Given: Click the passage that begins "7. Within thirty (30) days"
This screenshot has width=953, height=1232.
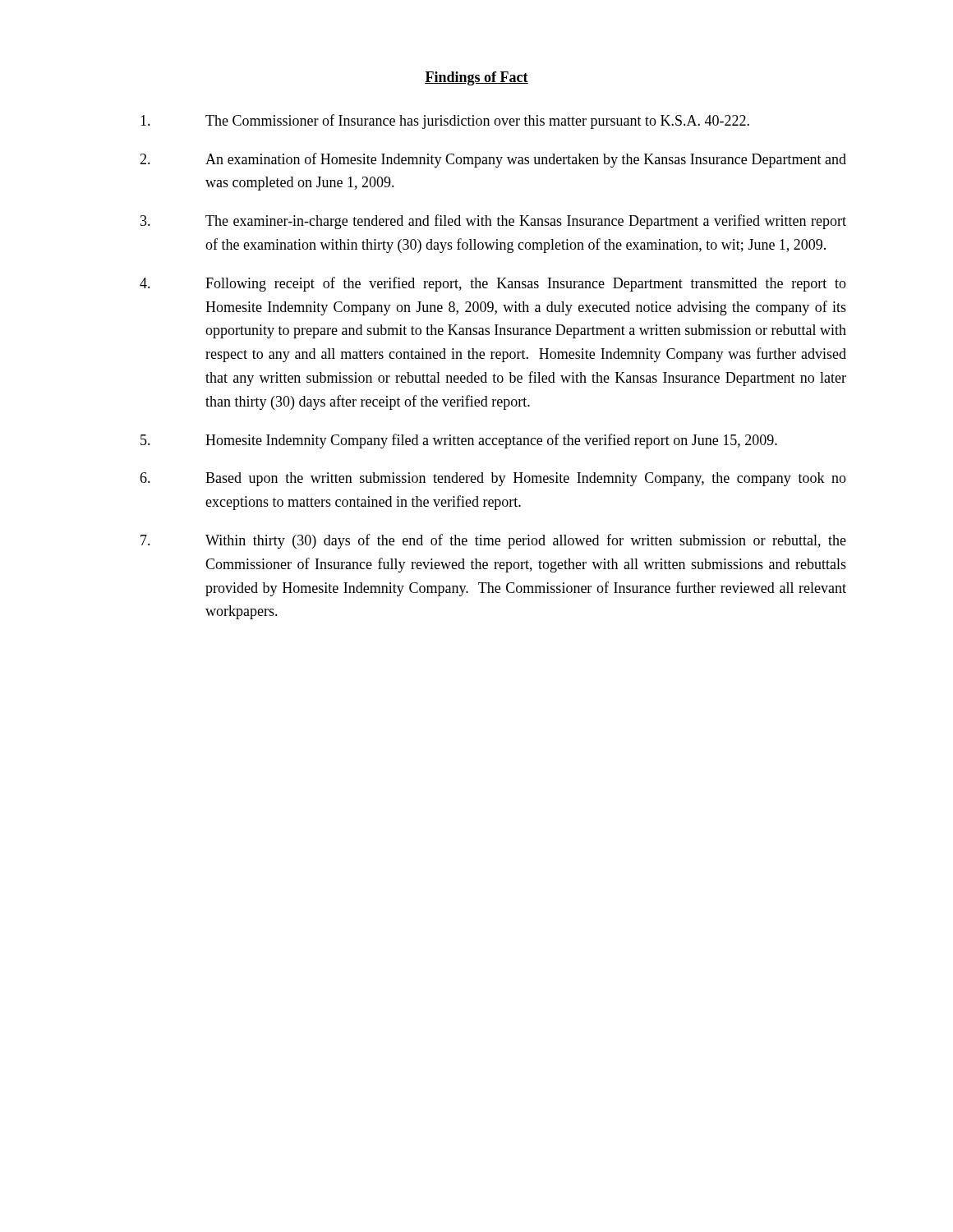Looking at the screenshot, I should pyautogui.click(x=476, y=576).
